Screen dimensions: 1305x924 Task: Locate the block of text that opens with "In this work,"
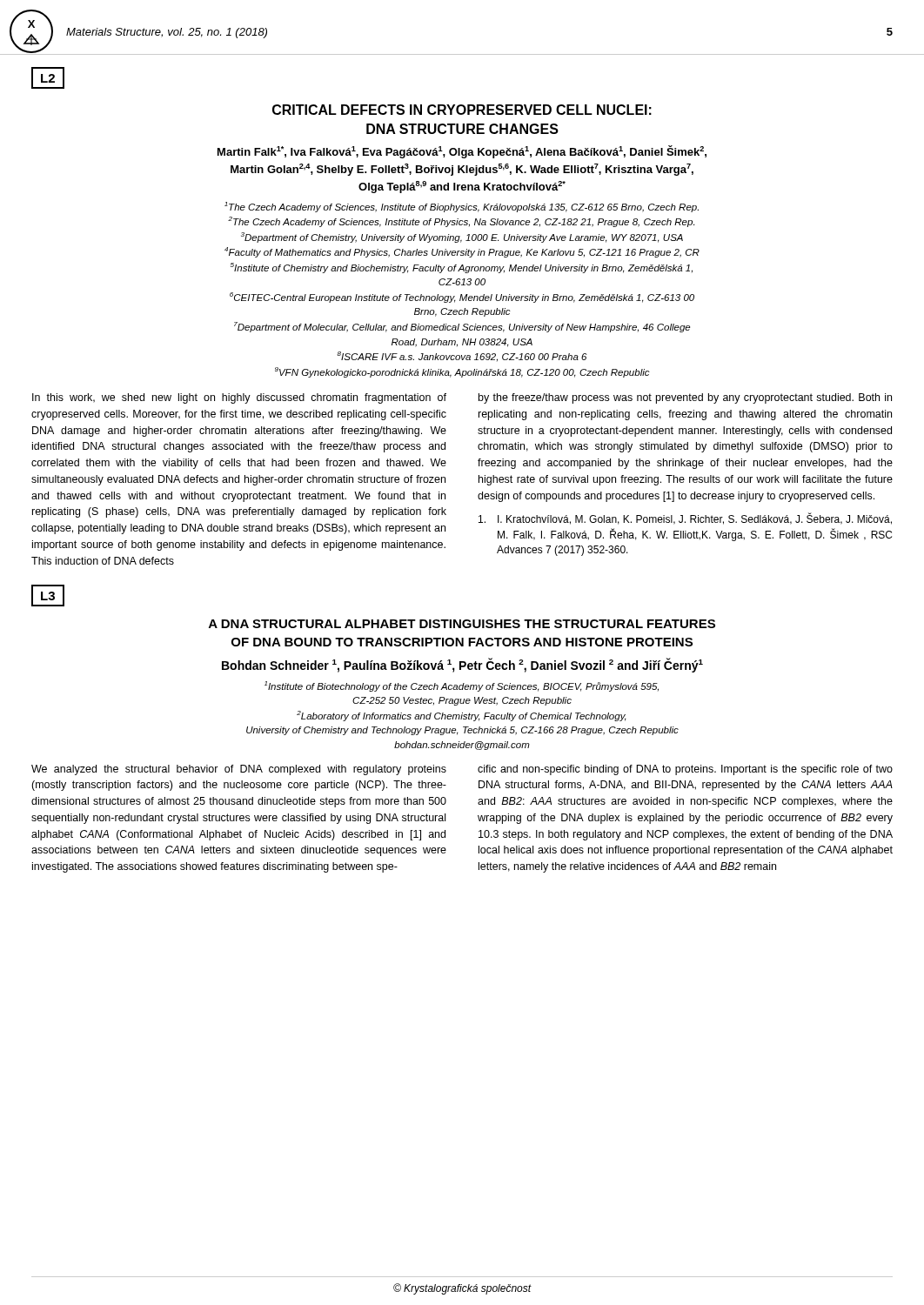[239, 479]
